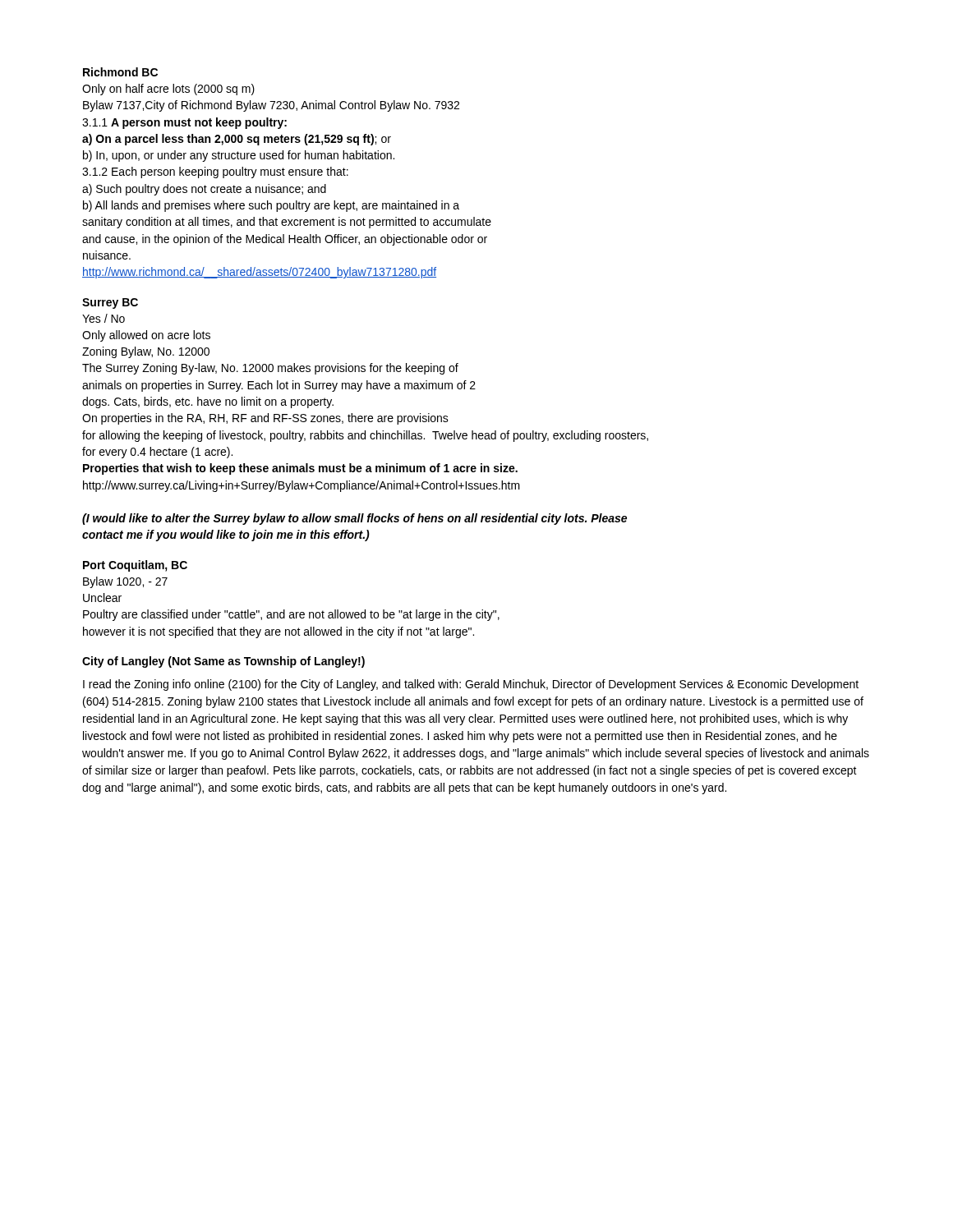Select the text block containing "Only on half acre lots (2000"
Viewport: 953px width, 1232px height.
[x=287, y=180]
